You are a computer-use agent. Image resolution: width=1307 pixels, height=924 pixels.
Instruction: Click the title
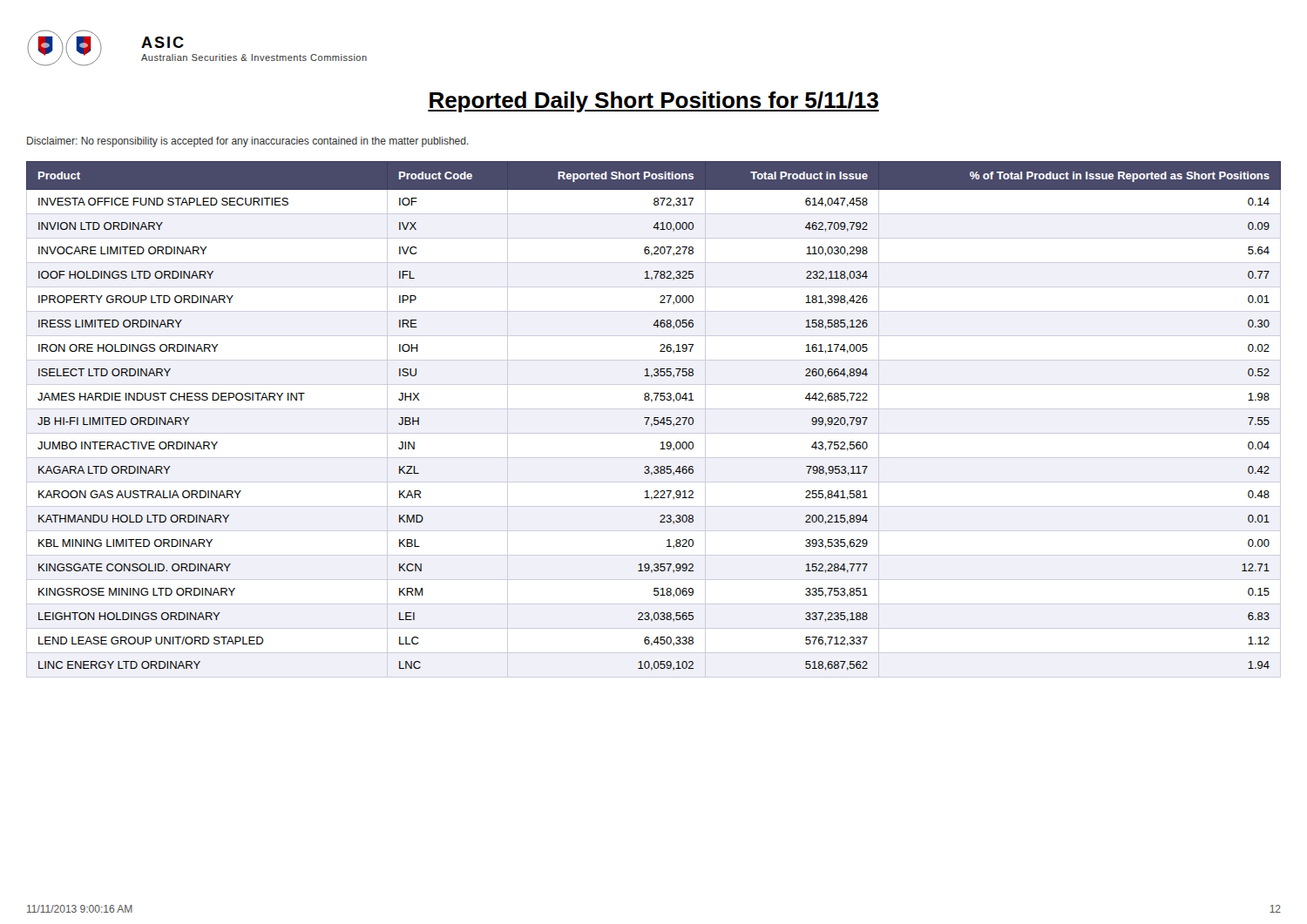(654, 101)
